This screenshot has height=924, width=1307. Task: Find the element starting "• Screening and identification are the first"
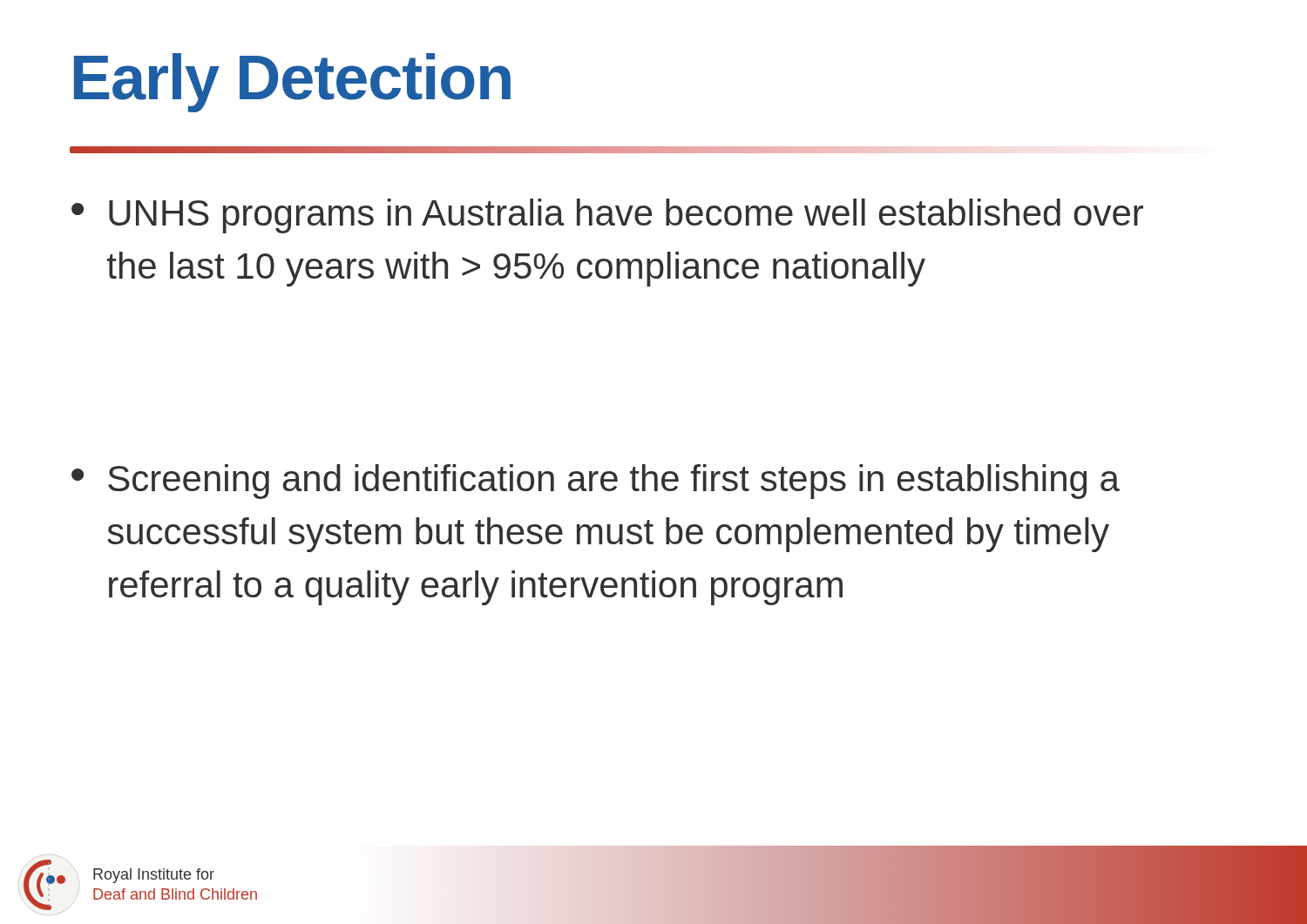click(636, 532)
